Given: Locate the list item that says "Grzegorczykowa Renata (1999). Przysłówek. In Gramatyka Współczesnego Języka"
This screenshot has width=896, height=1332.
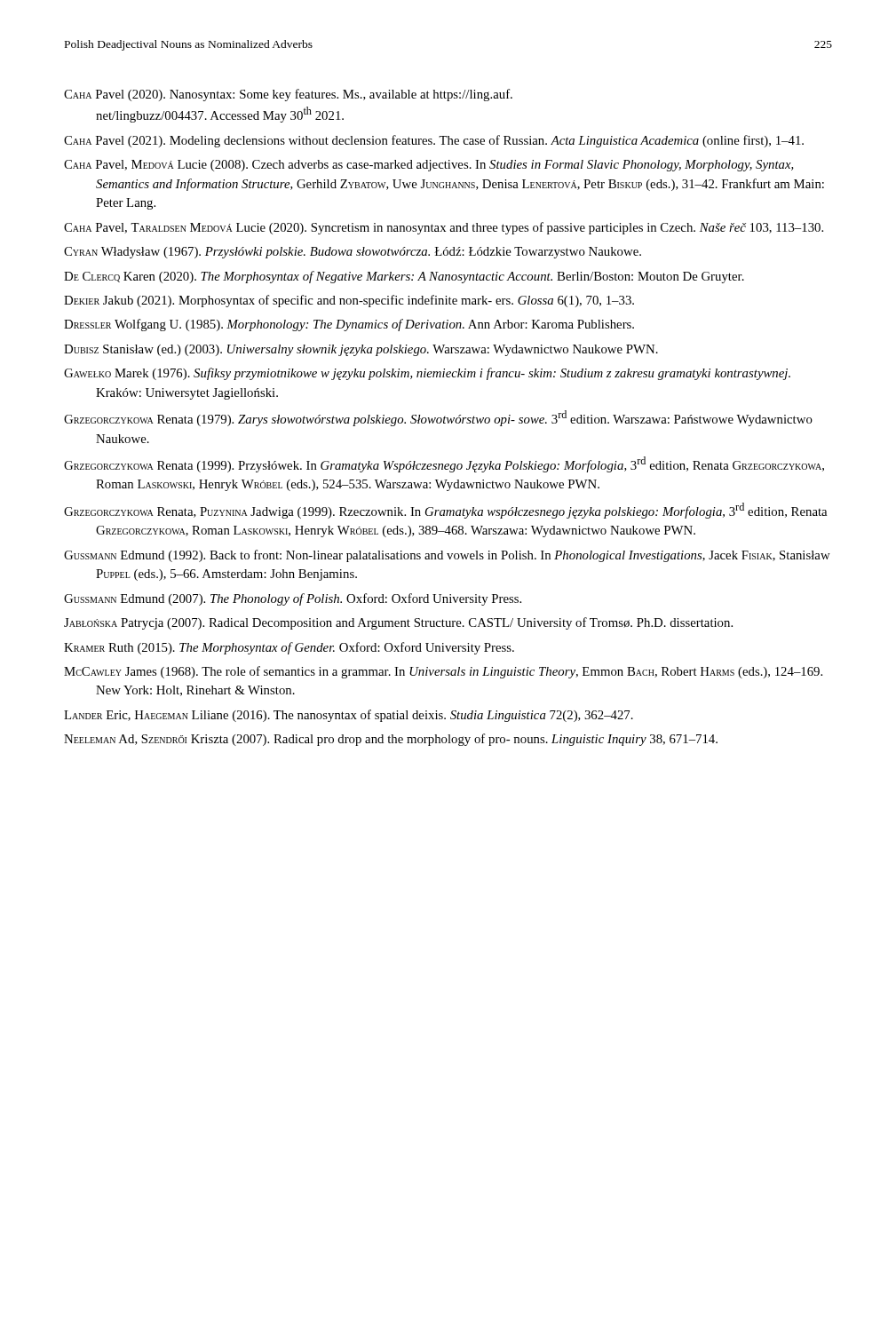Looking at the screenshot, I should coord(444,473).
